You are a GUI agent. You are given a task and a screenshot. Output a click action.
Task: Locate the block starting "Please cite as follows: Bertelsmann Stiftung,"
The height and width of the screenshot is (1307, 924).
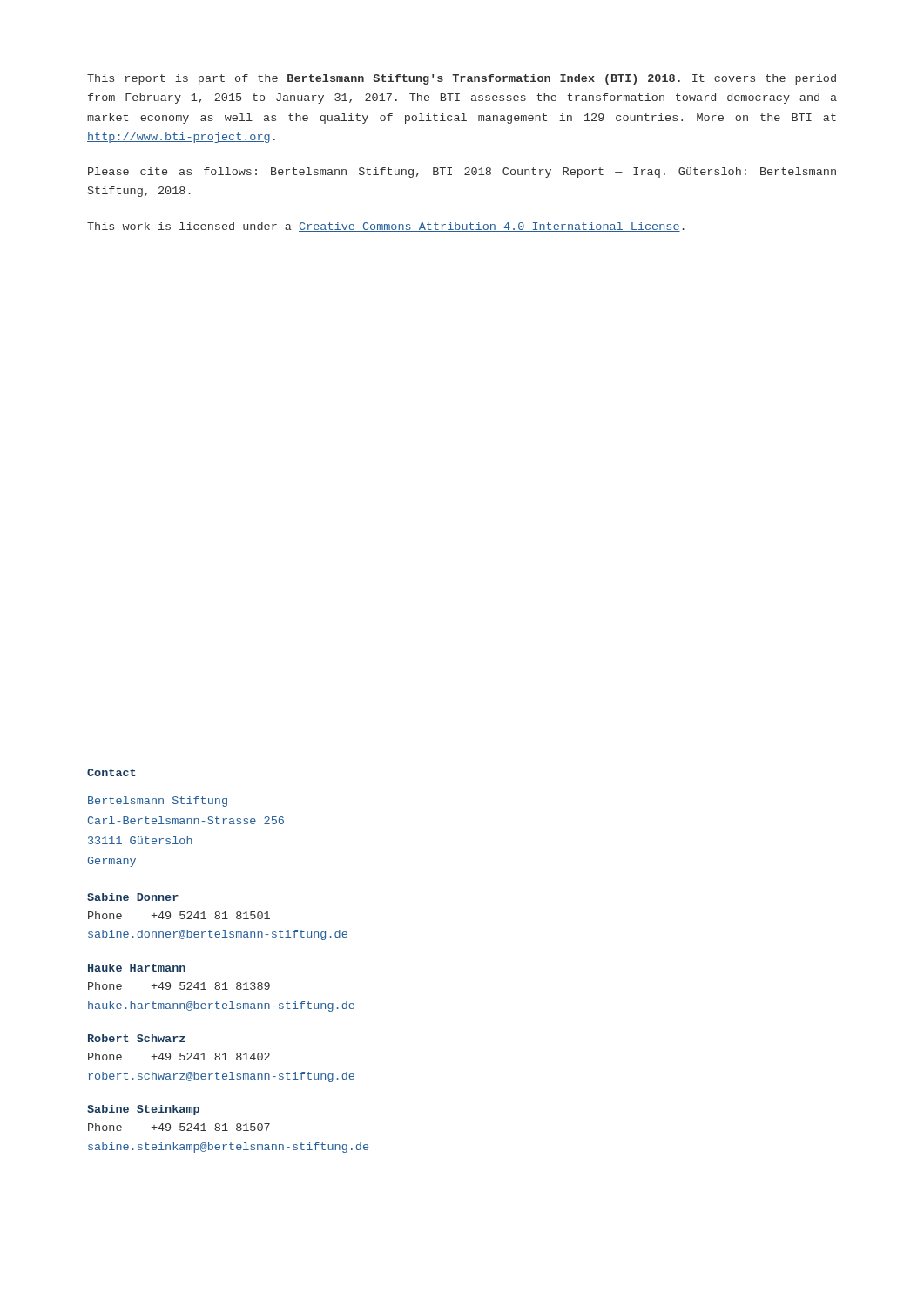coord(462,182)
